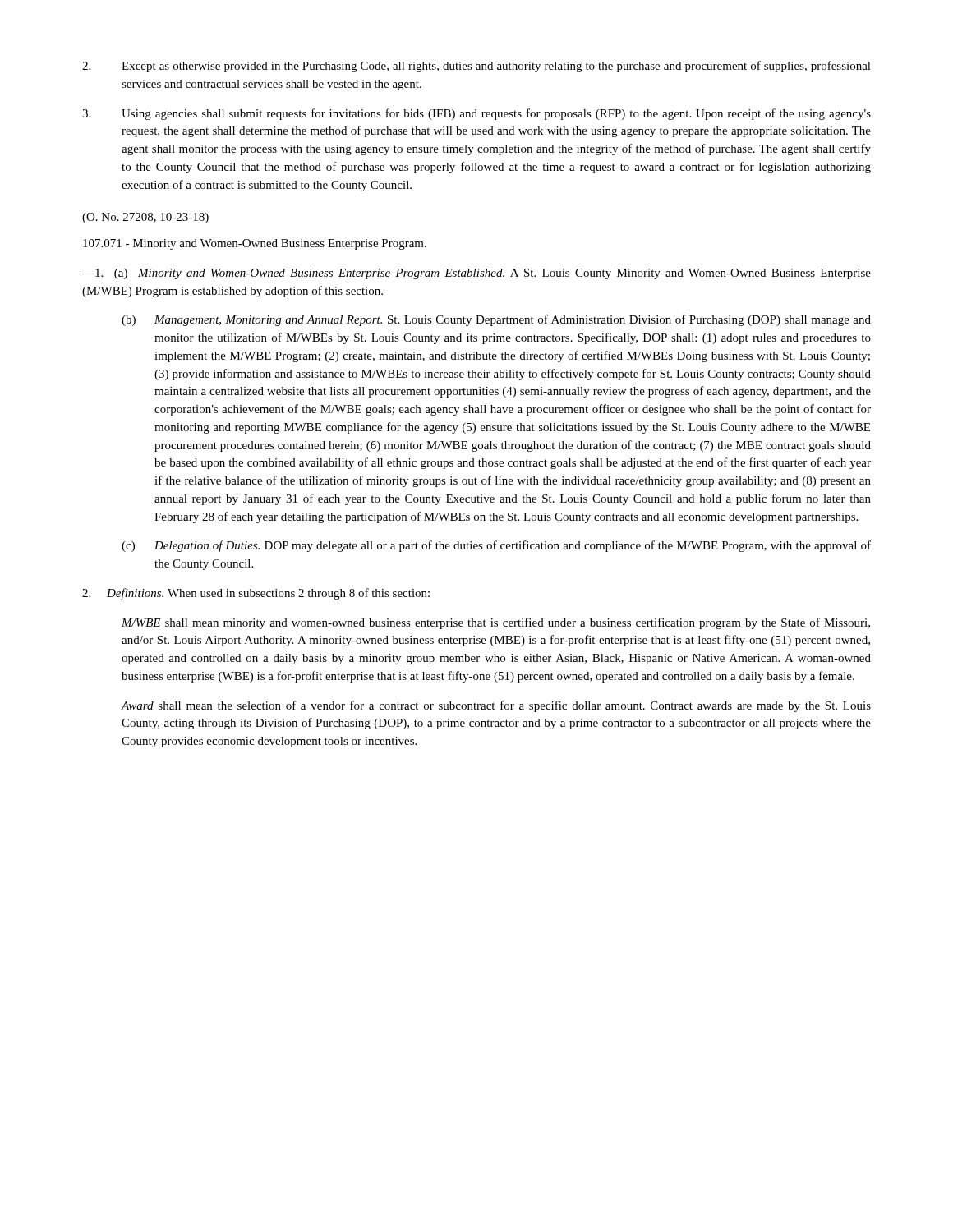Image resolution: width=953 pixels, height=1232 pixels.
Task: Navigate to the text starting "3. Using agencies shall submit requests for invitations"
Action: 476,149
